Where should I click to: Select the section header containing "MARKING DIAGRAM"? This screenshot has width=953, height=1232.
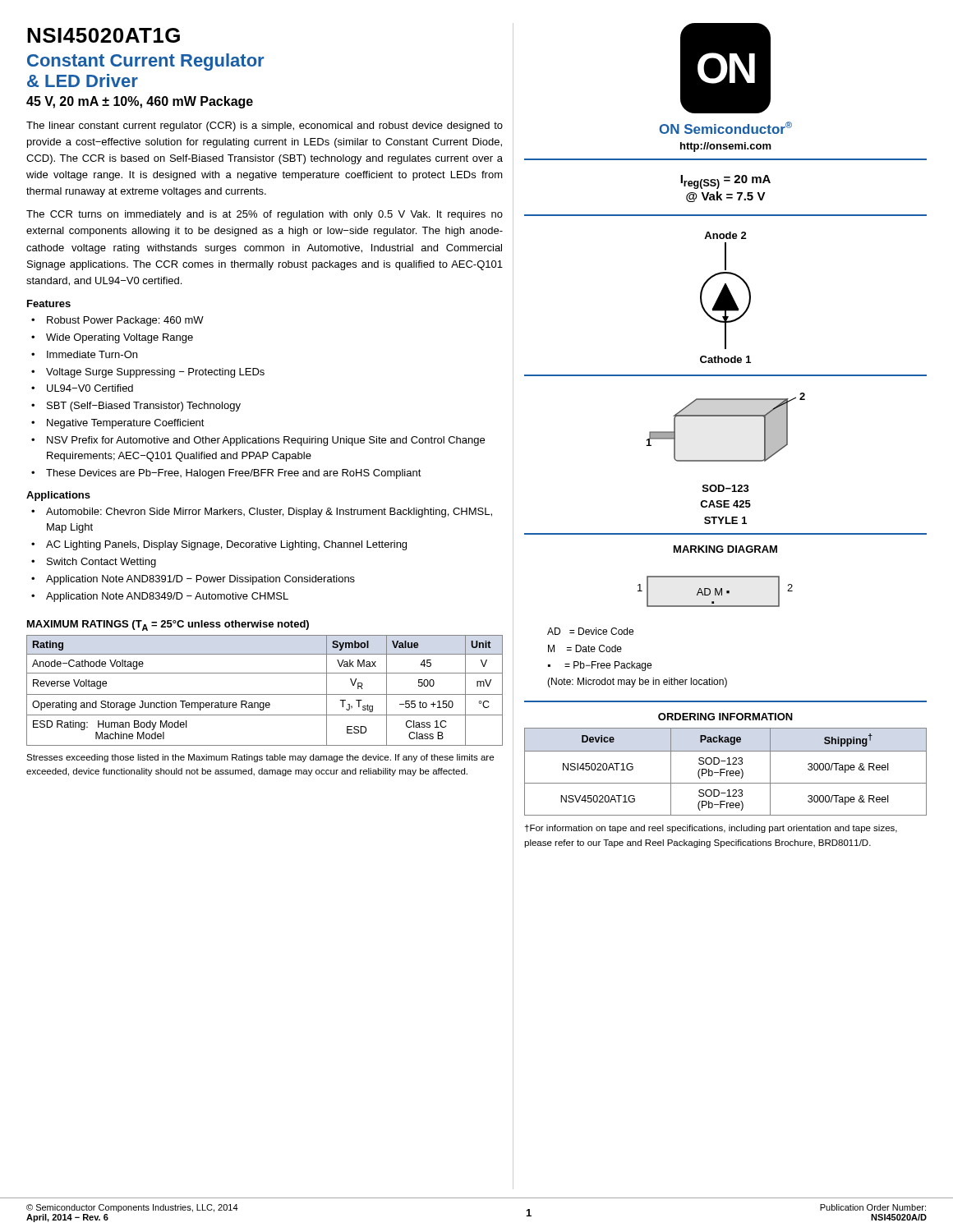pyautogui.click(x=725, y=549)
